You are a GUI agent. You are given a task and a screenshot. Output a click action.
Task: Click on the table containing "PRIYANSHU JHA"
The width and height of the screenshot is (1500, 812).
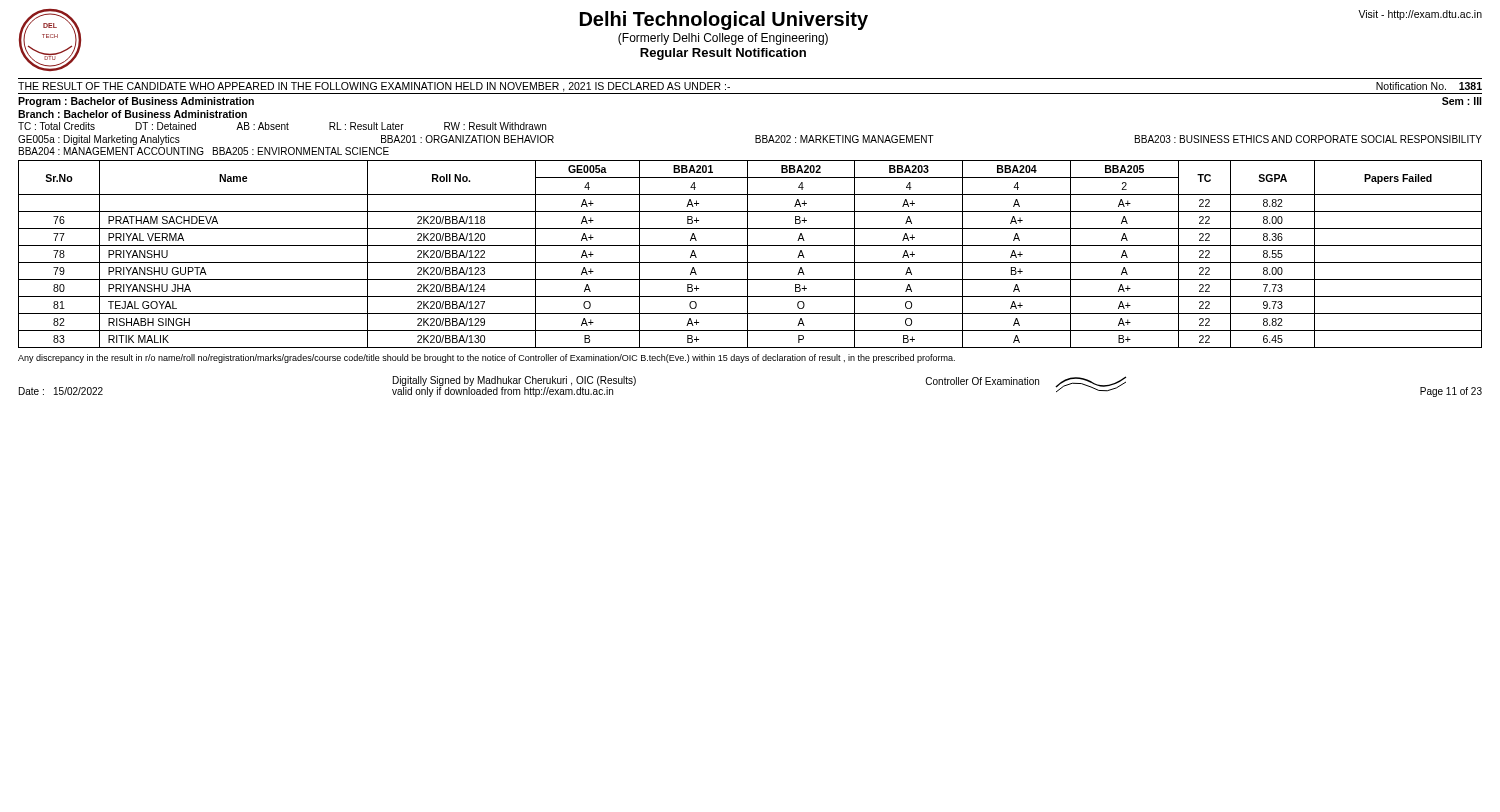tap(750, 254)
